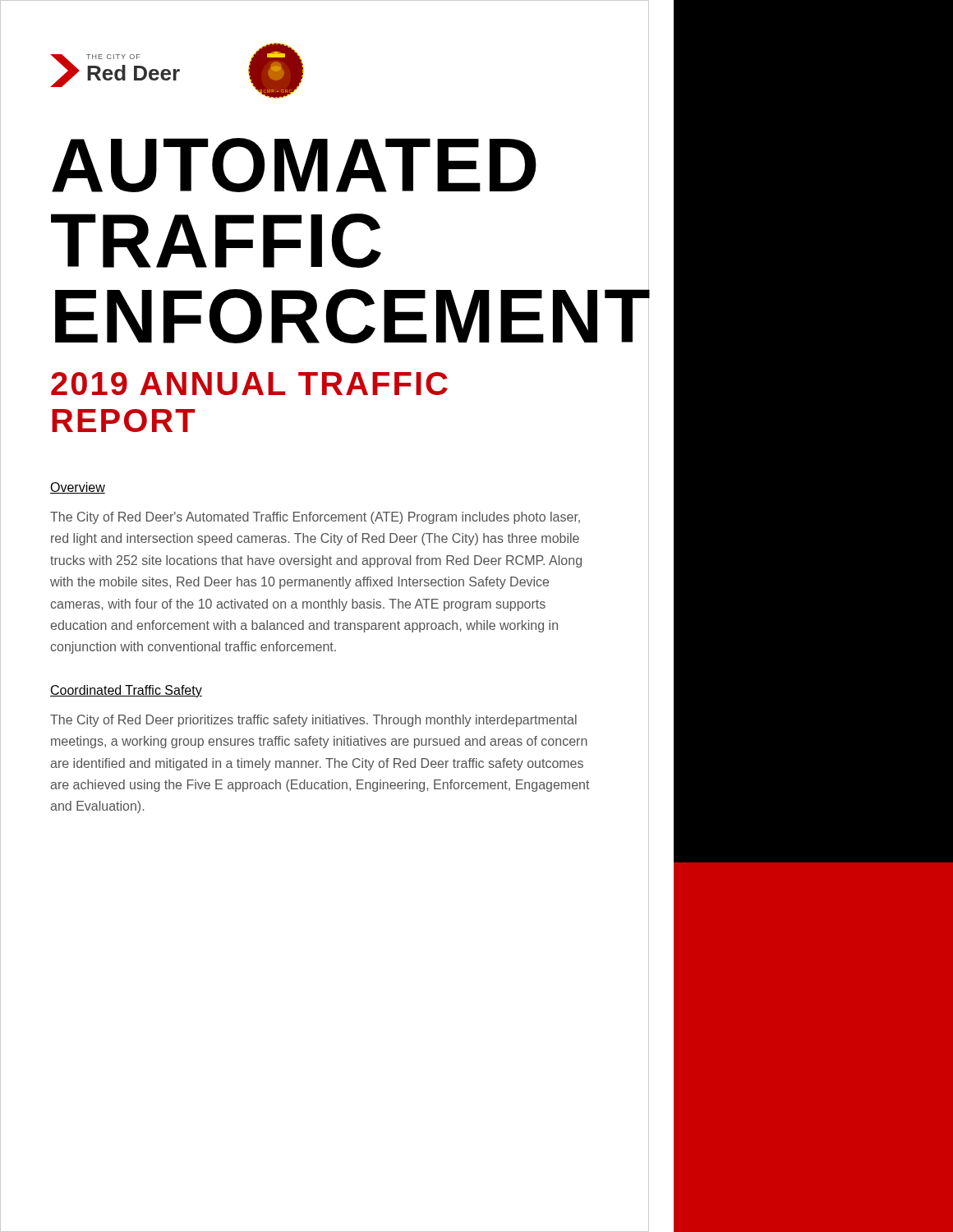Viewport: 953px width, 1232px height.
Task: Select the section header that says "2019 ANNUAL TRAFFIC REPORT"
Action: coord(250,402)
